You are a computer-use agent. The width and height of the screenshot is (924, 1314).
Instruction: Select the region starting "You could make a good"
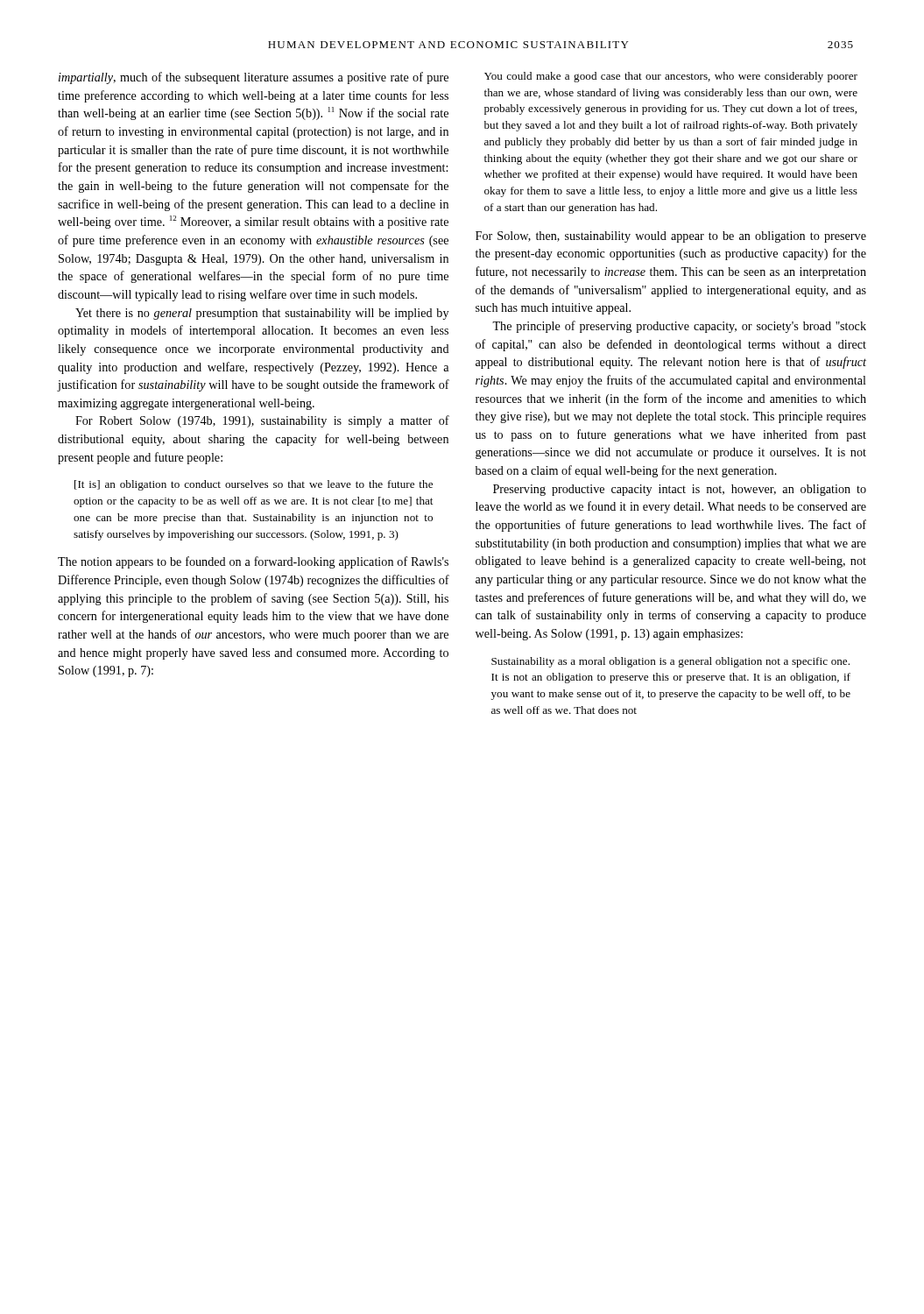[x=671, y=394]
